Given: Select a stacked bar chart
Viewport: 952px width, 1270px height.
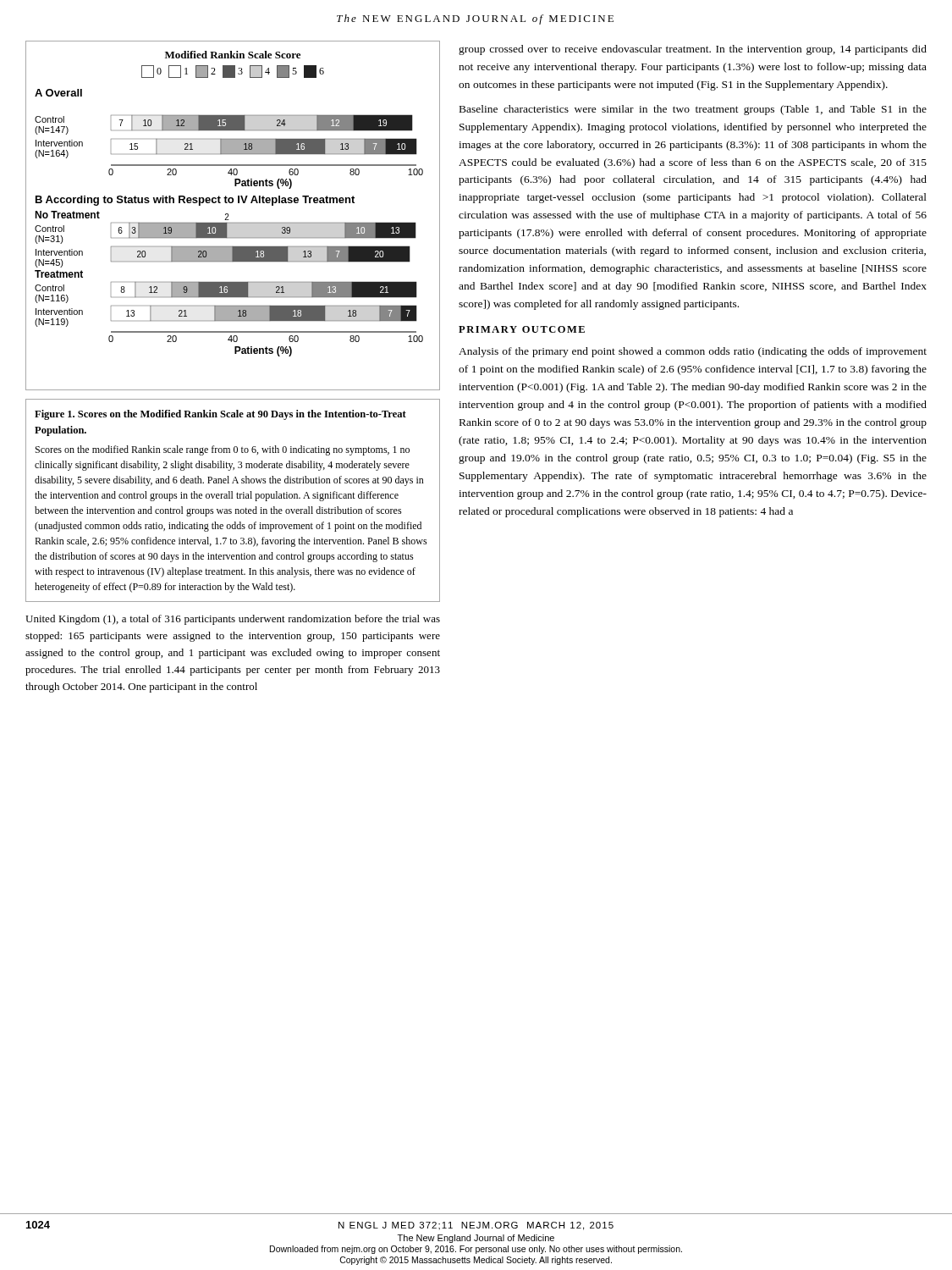Looking at the screenshot, I should (233, 215).
